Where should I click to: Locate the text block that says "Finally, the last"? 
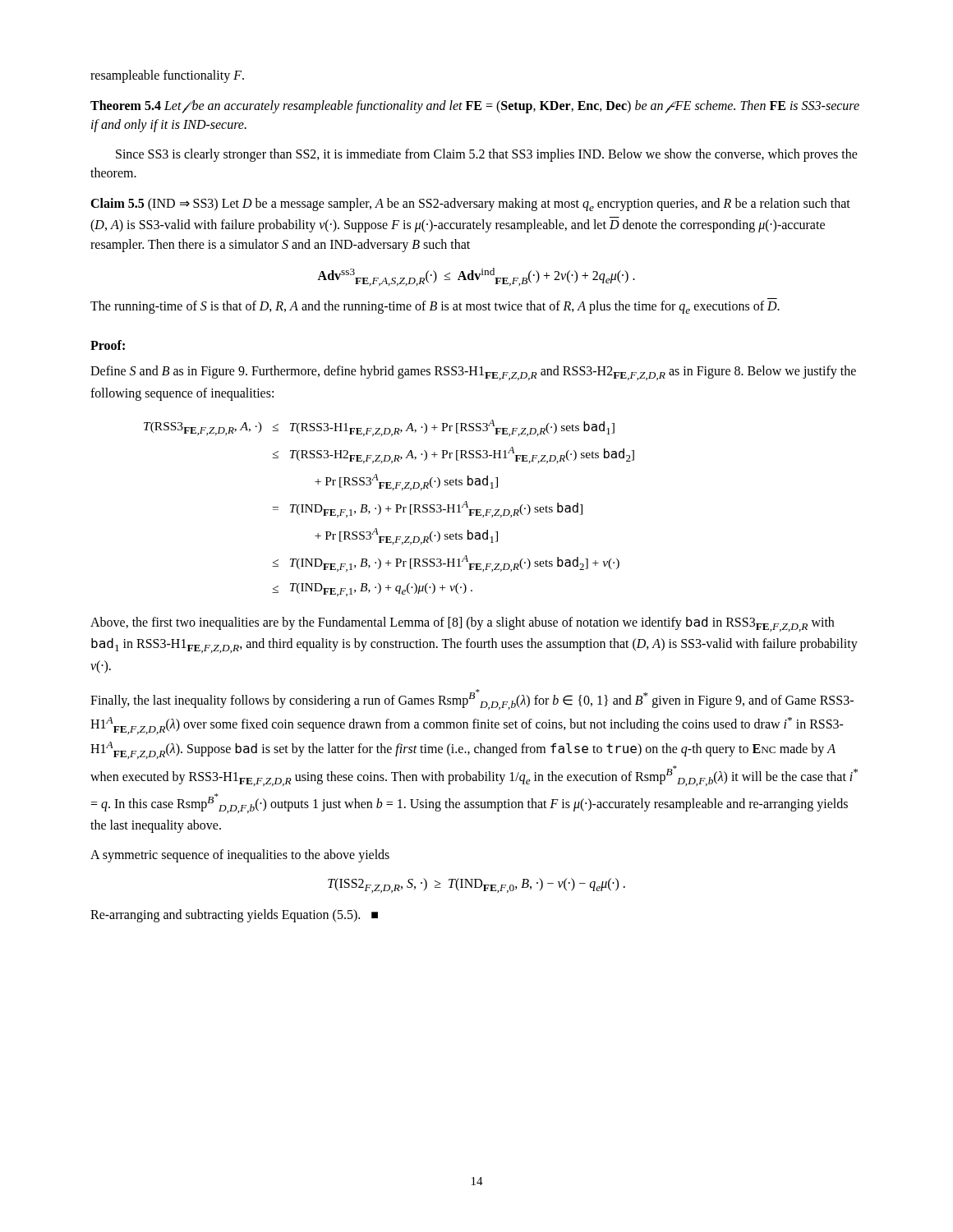pyautogui.click(x=474, y=759)
